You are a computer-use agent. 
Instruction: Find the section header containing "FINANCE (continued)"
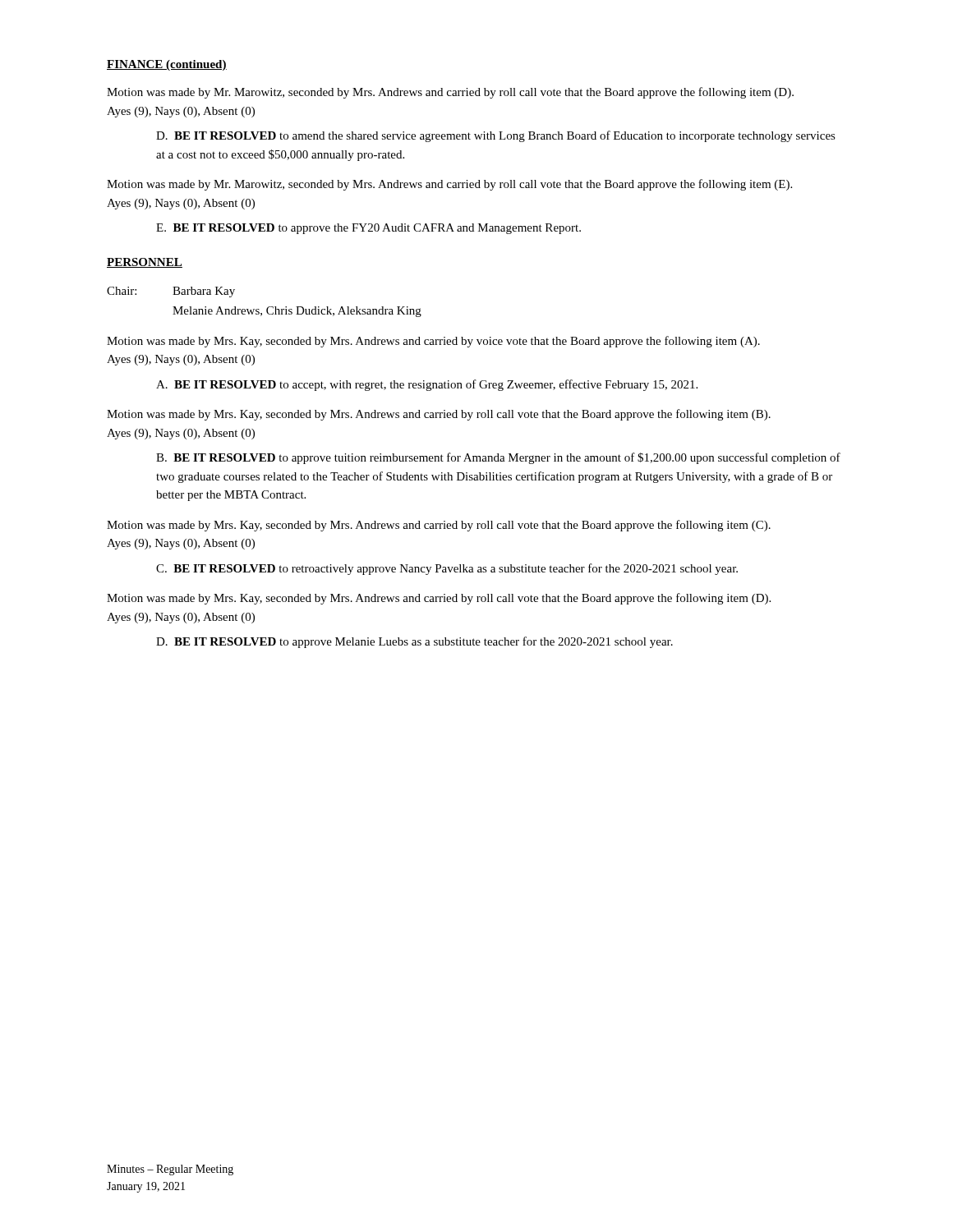(167, 64)
